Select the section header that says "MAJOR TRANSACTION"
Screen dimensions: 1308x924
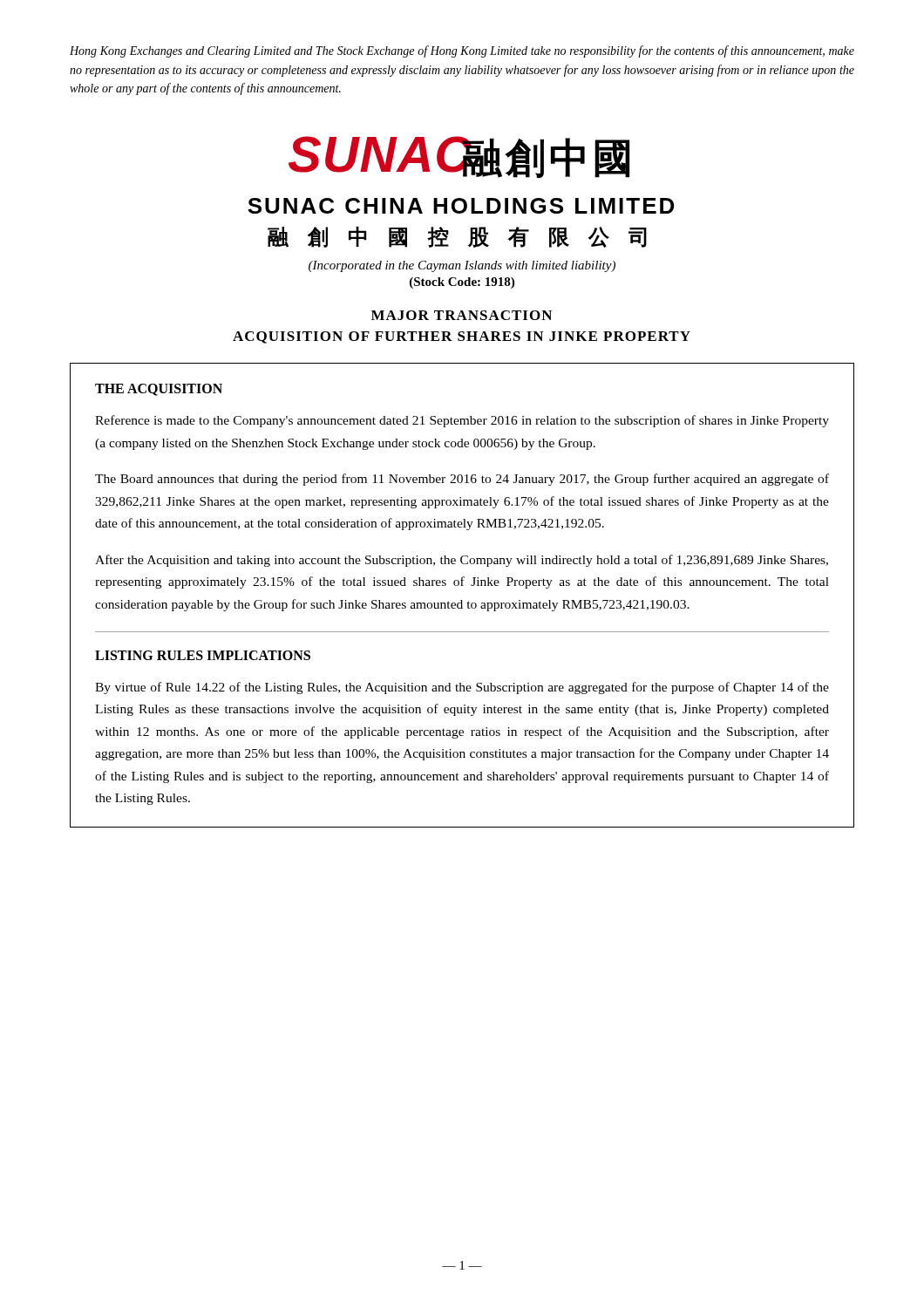click(462, 315)
